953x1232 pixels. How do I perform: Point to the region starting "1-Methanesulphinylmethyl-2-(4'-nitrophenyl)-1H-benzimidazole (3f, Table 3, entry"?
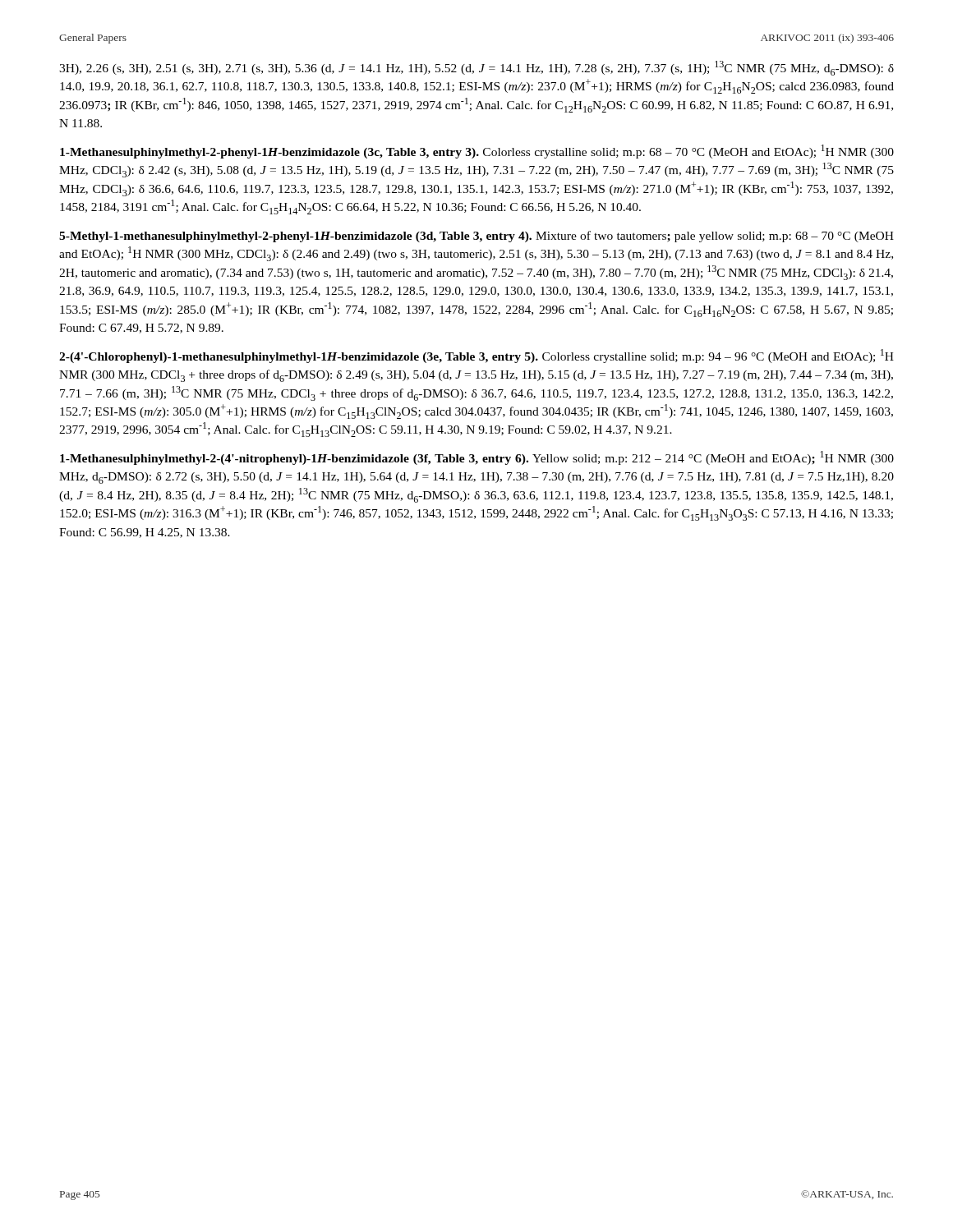(476, 495)
